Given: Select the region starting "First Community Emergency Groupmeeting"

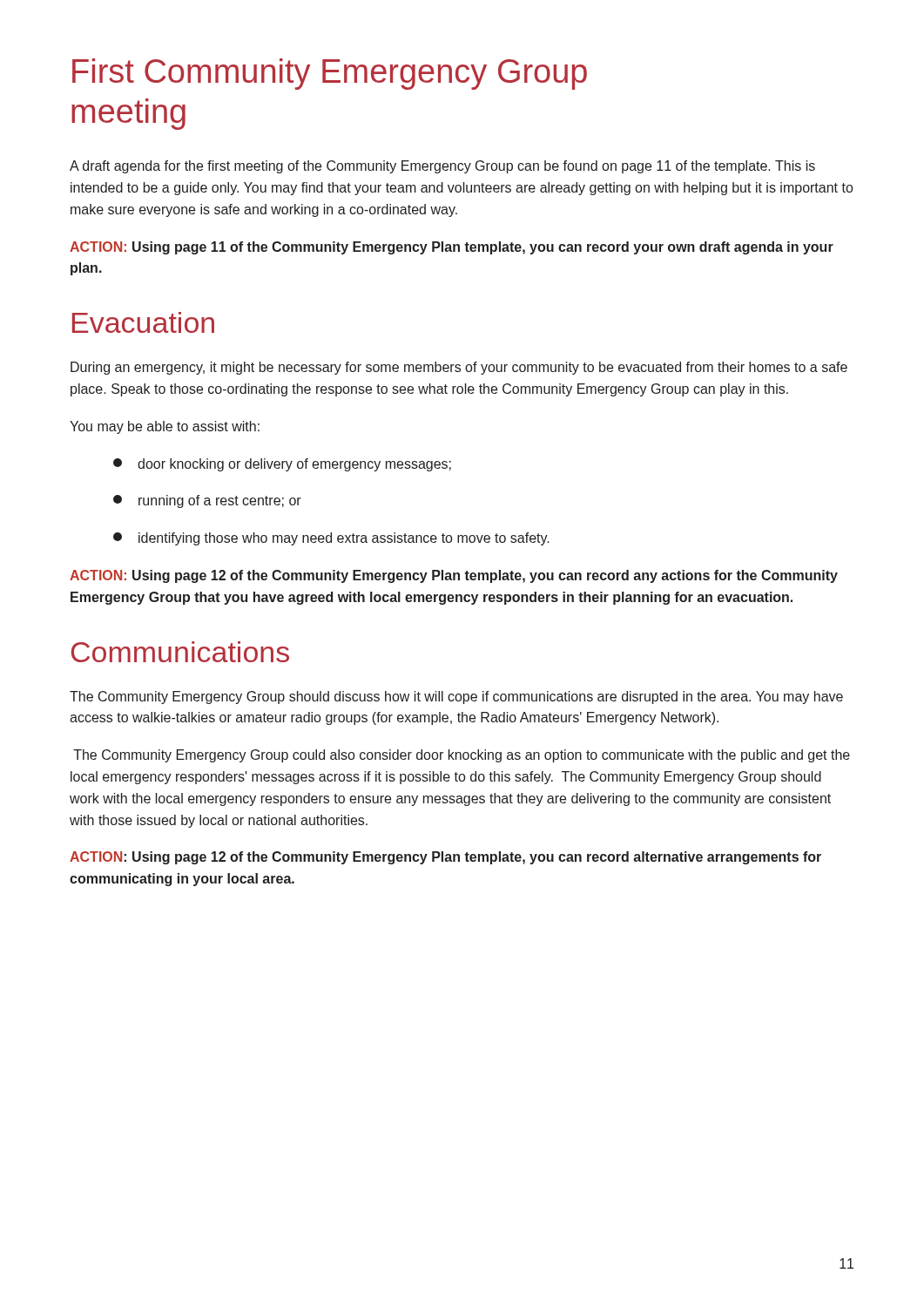Looking at the screenshot, I should tap(462, 92).
